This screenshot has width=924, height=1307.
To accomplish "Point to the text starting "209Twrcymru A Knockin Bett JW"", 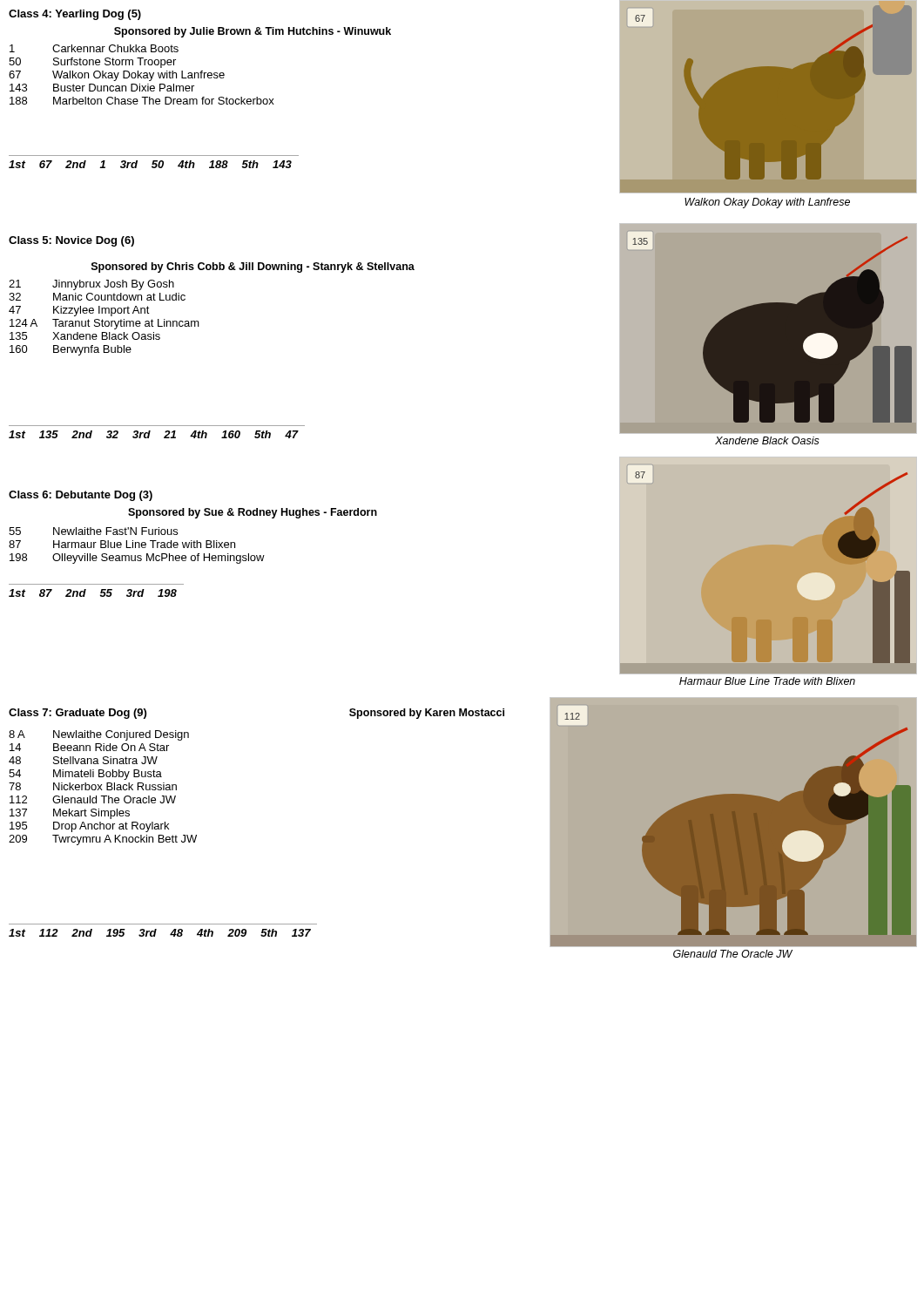I will pos(103,839).
